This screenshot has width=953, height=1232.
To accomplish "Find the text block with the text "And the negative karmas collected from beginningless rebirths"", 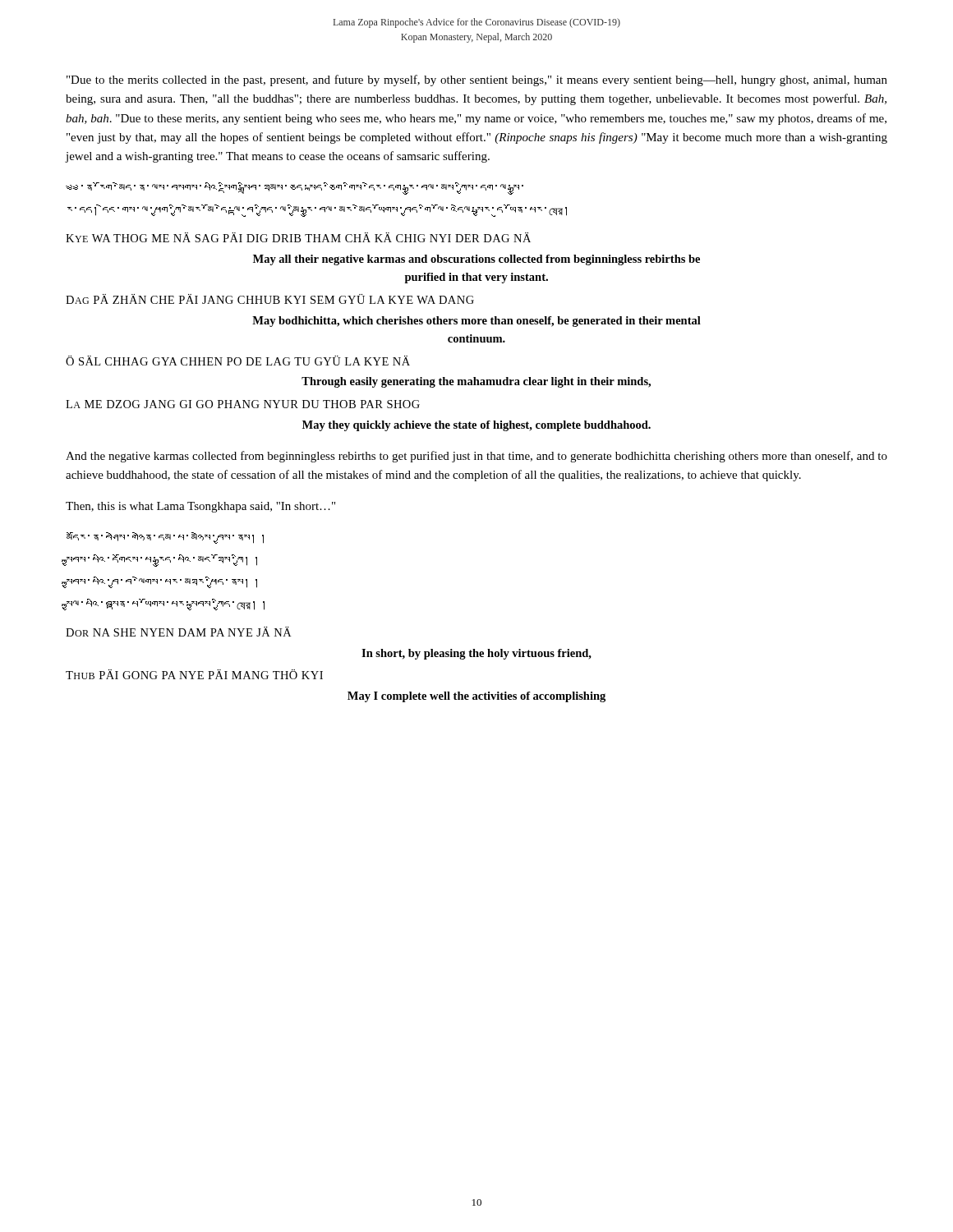I will click(x=476, y=465).
